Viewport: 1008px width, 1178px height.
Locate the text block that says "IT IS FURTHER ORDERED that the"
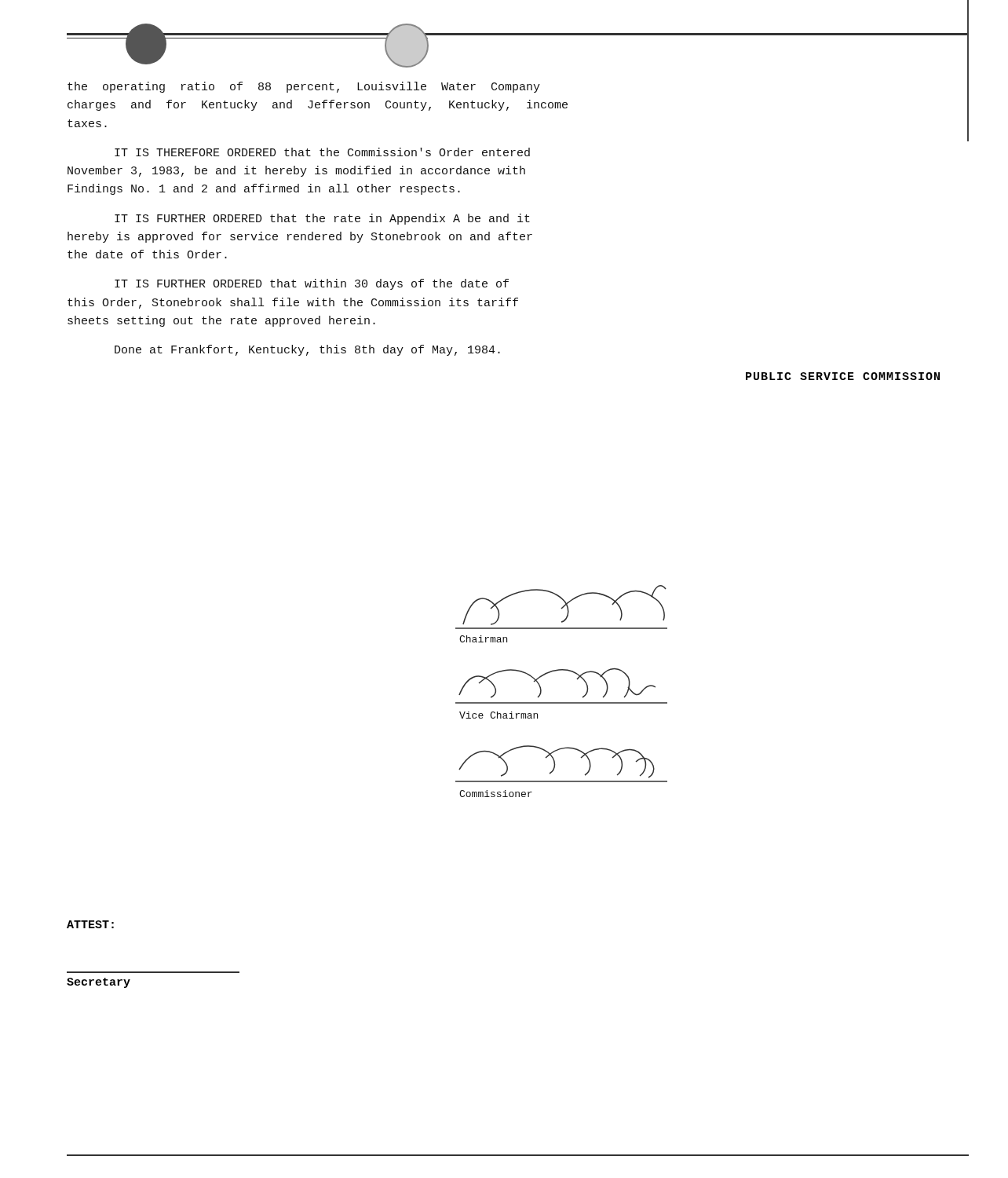300,237
